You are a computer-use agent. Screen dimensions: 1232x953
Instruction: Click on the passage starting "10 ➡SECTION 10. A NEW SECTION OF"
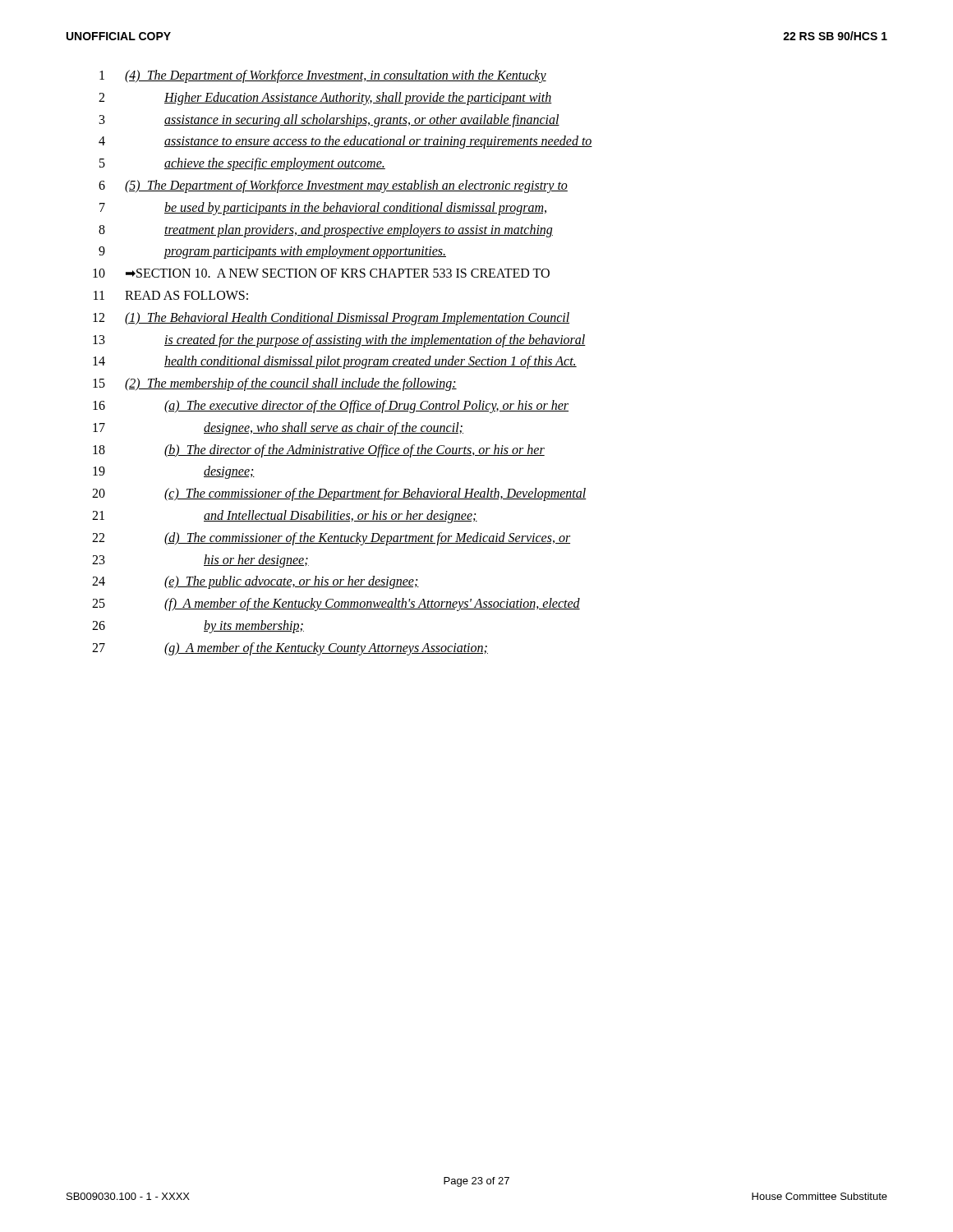pos(476,274)
